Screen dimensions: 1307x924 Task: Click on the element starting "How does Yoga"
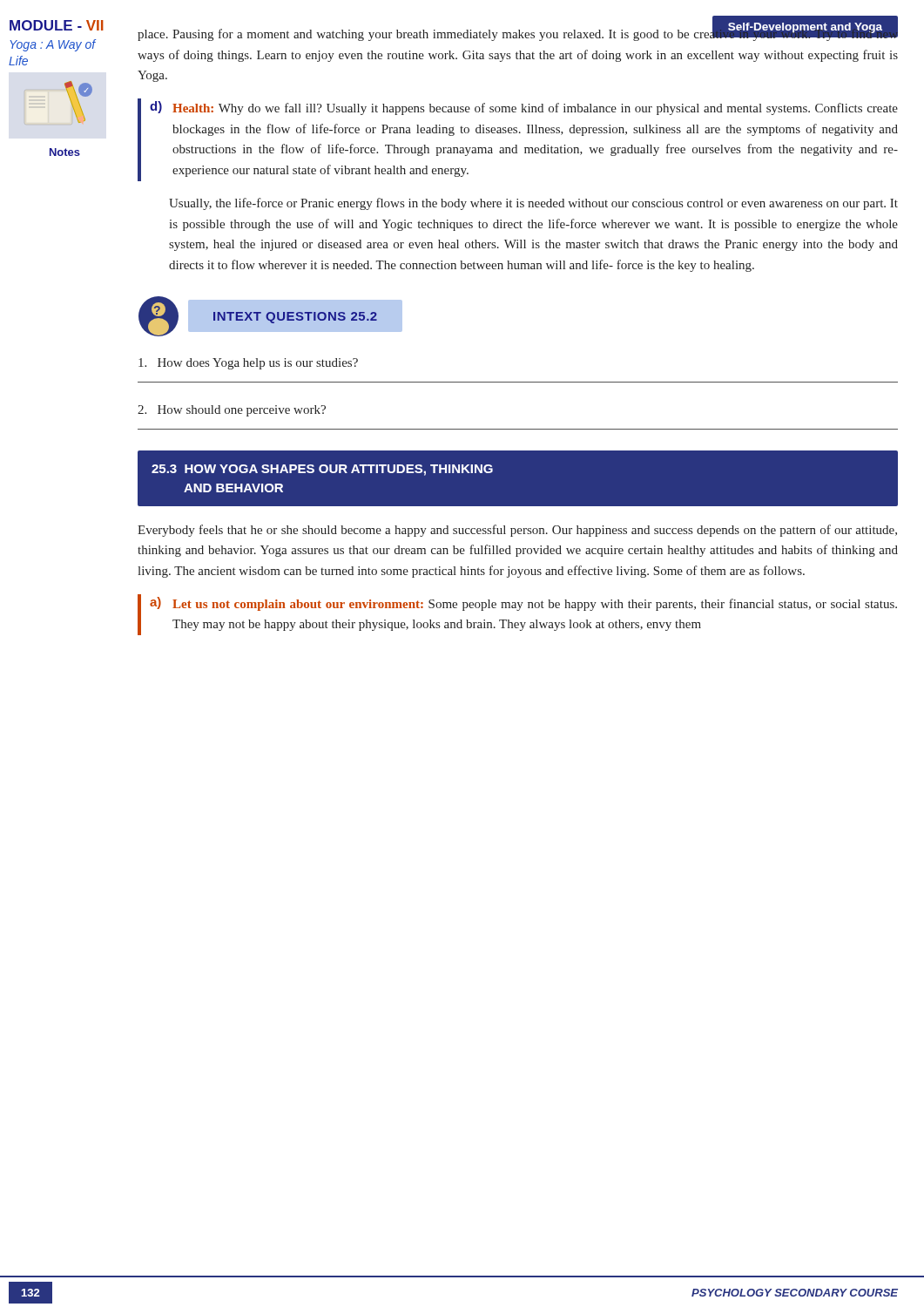[x=248, y=362]
